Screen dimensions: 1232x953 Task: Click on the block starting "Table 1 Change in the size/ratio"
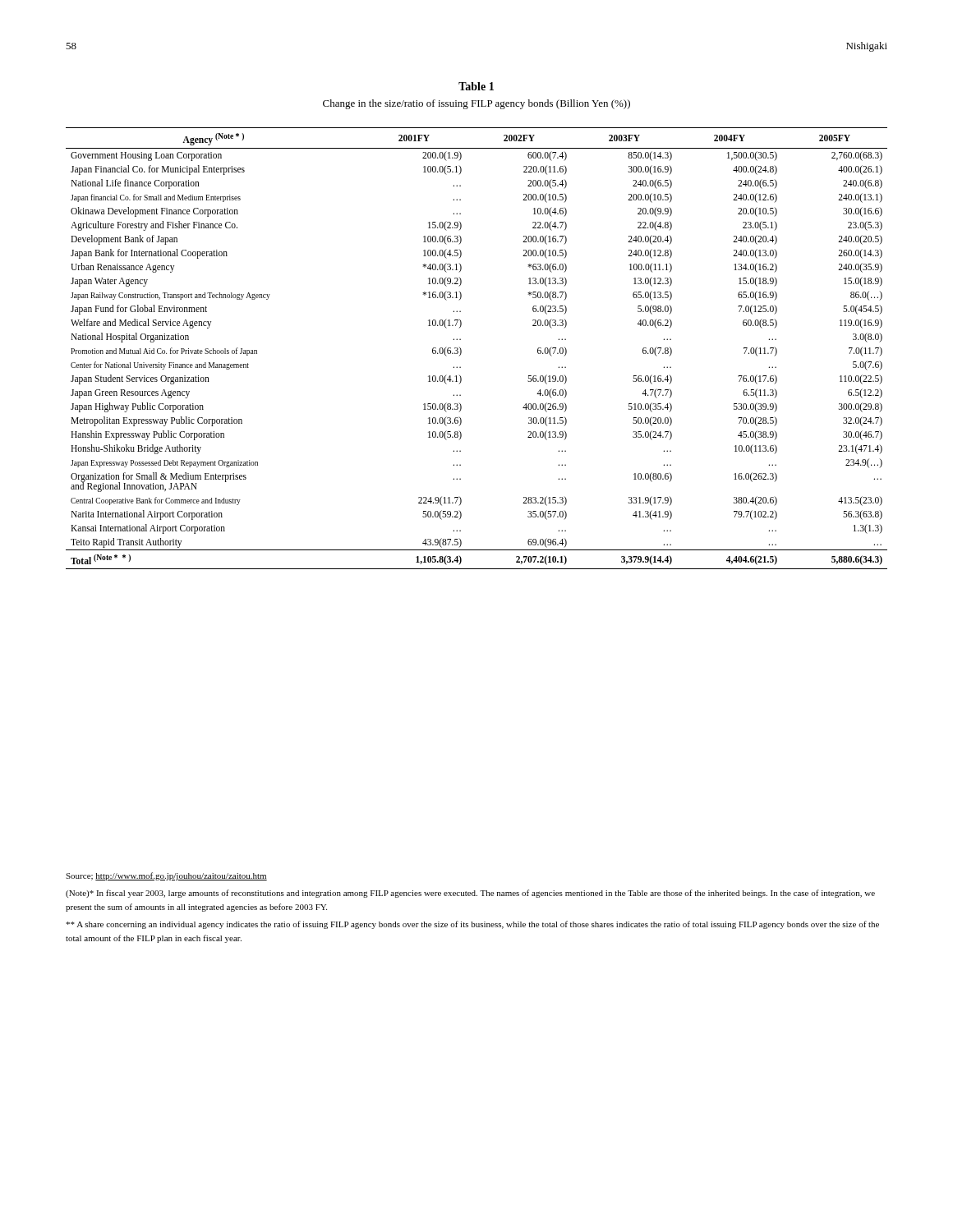click(476, 95)
